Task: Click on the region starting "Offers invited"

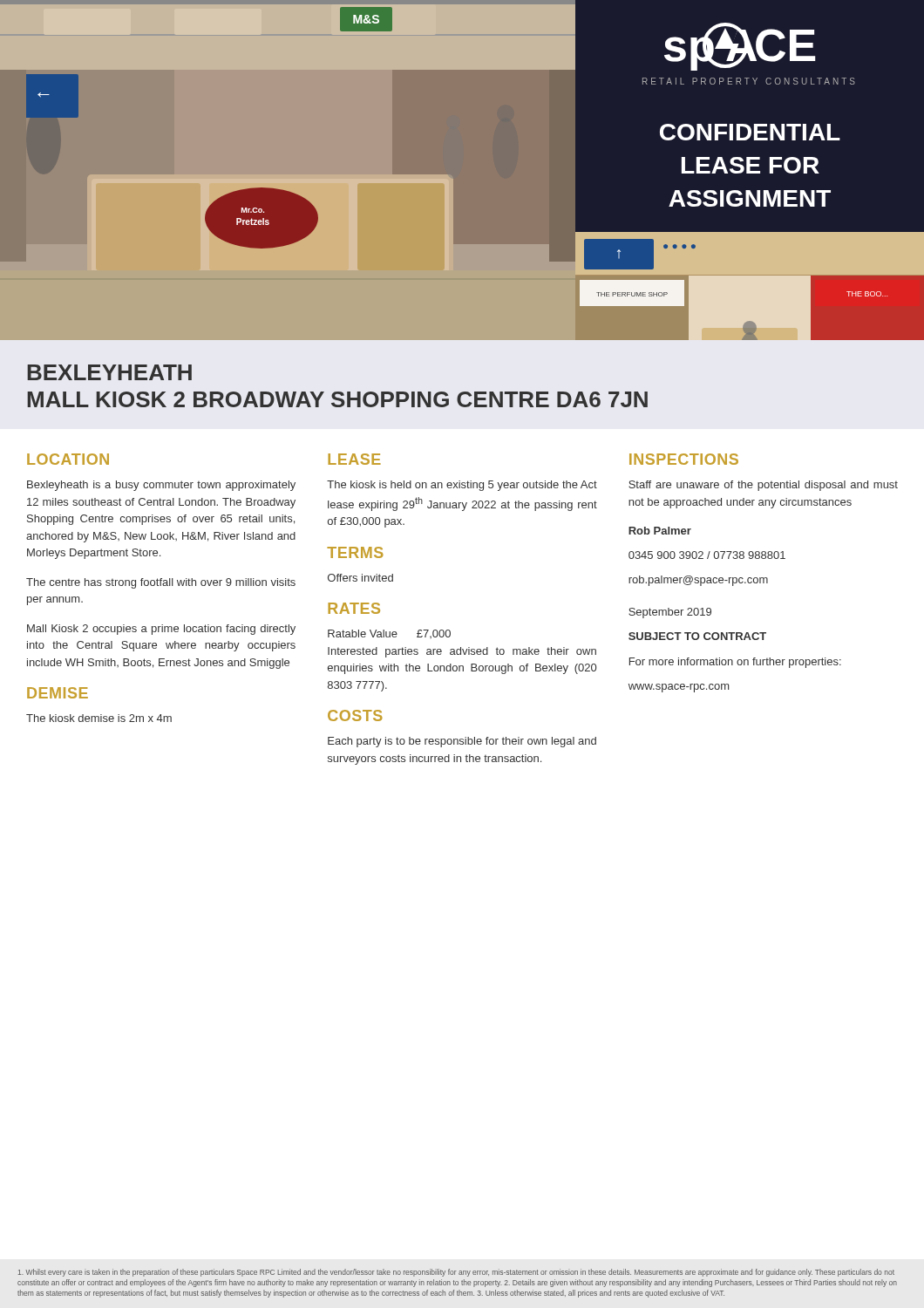Action: [x=360, y=578]
